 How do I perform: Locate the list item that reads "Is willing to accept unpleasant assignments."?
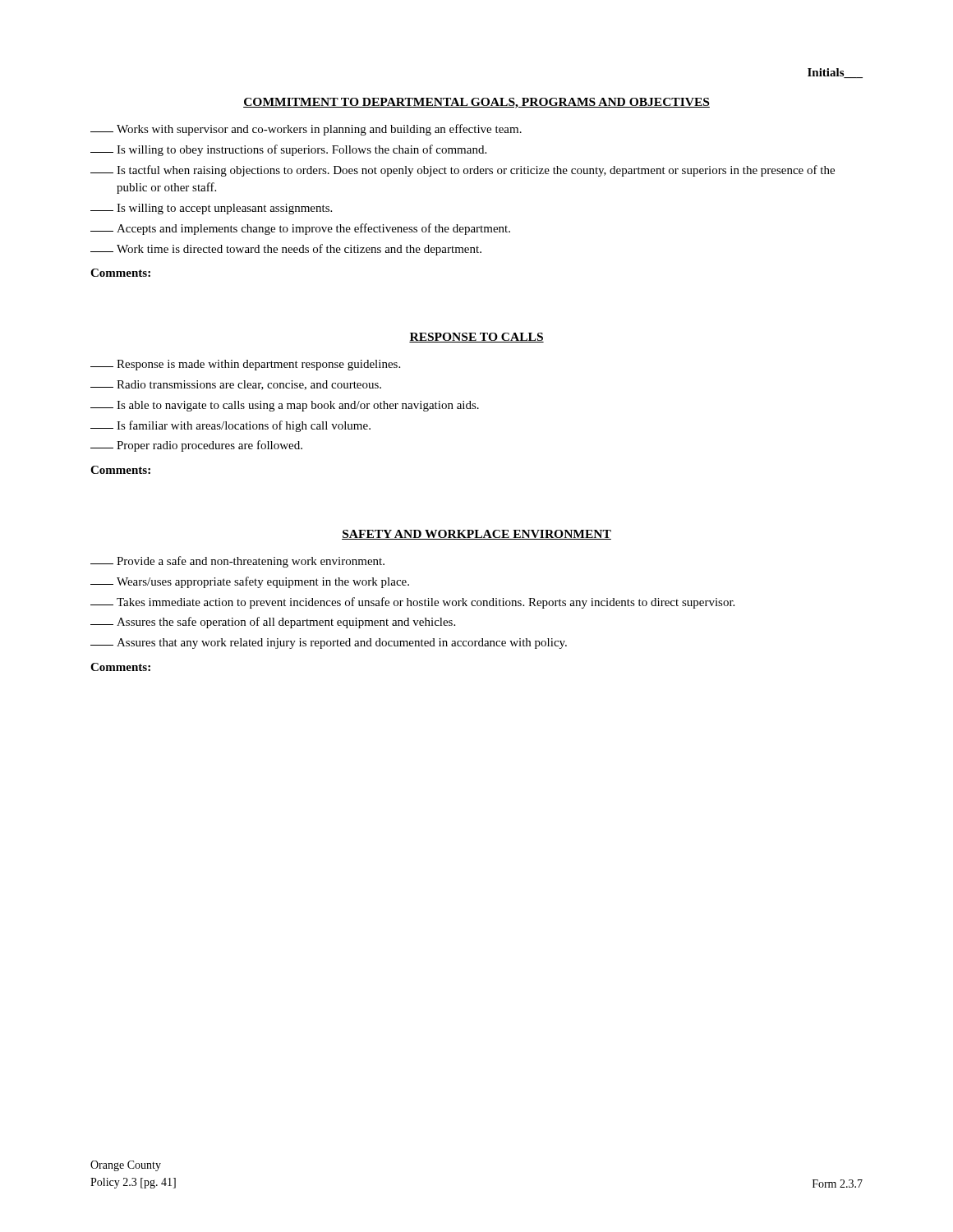pos(211,209)
